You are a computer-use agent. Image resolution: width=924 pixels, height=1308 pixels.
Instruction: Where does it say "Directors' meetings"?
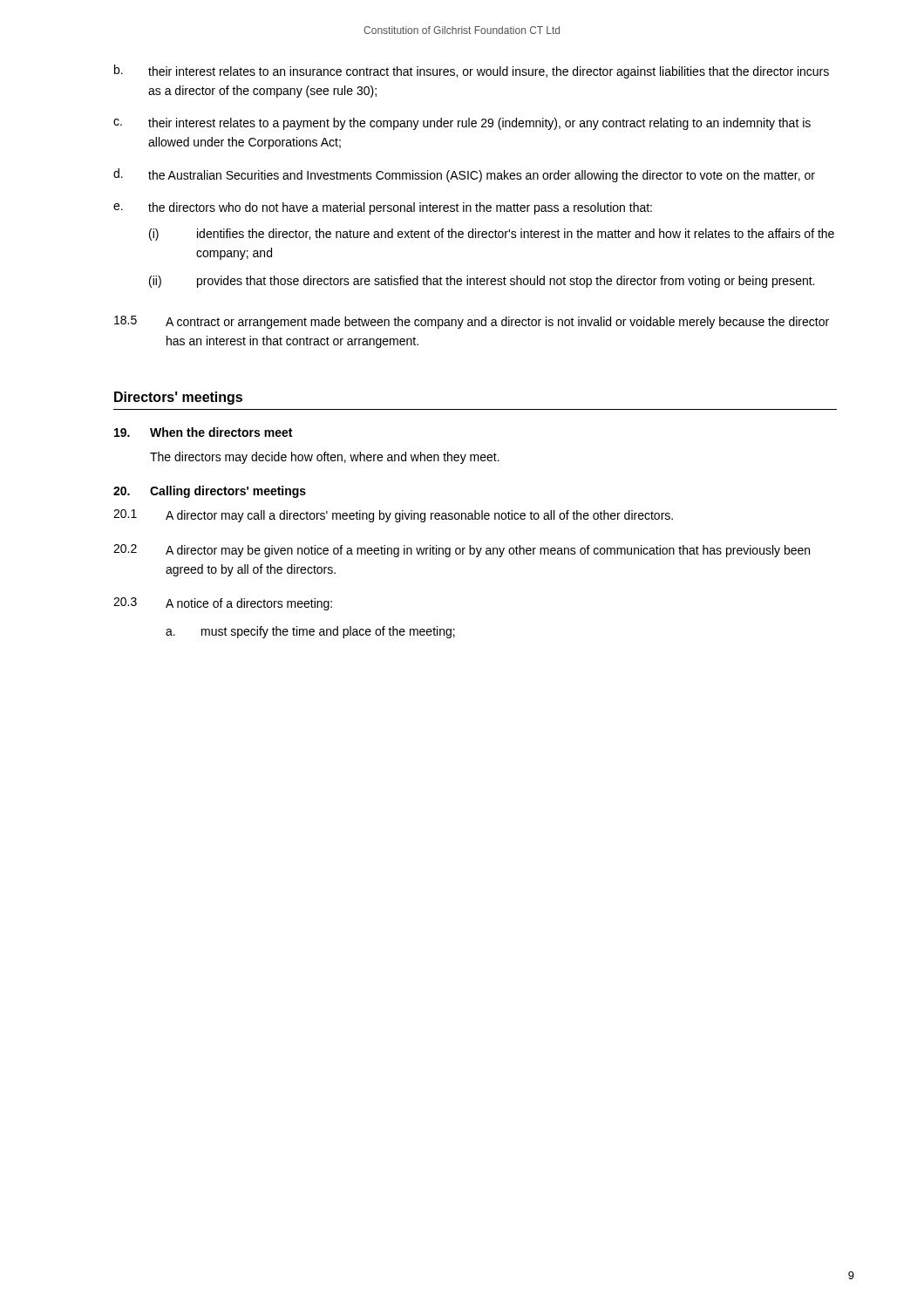coord(475,397)
